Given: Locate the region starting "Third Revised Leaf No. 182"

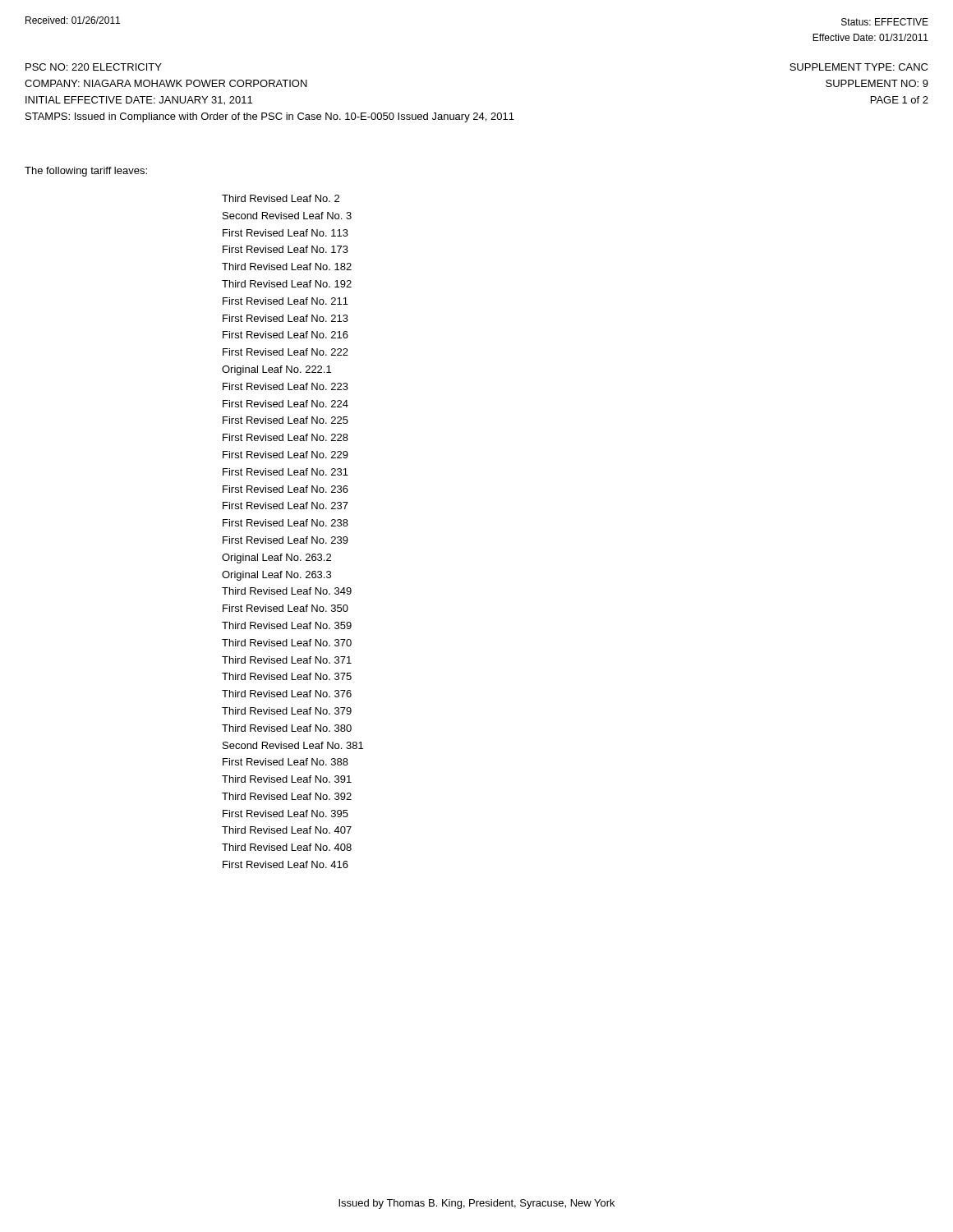Looking at the screenshot, I should 287,267.
